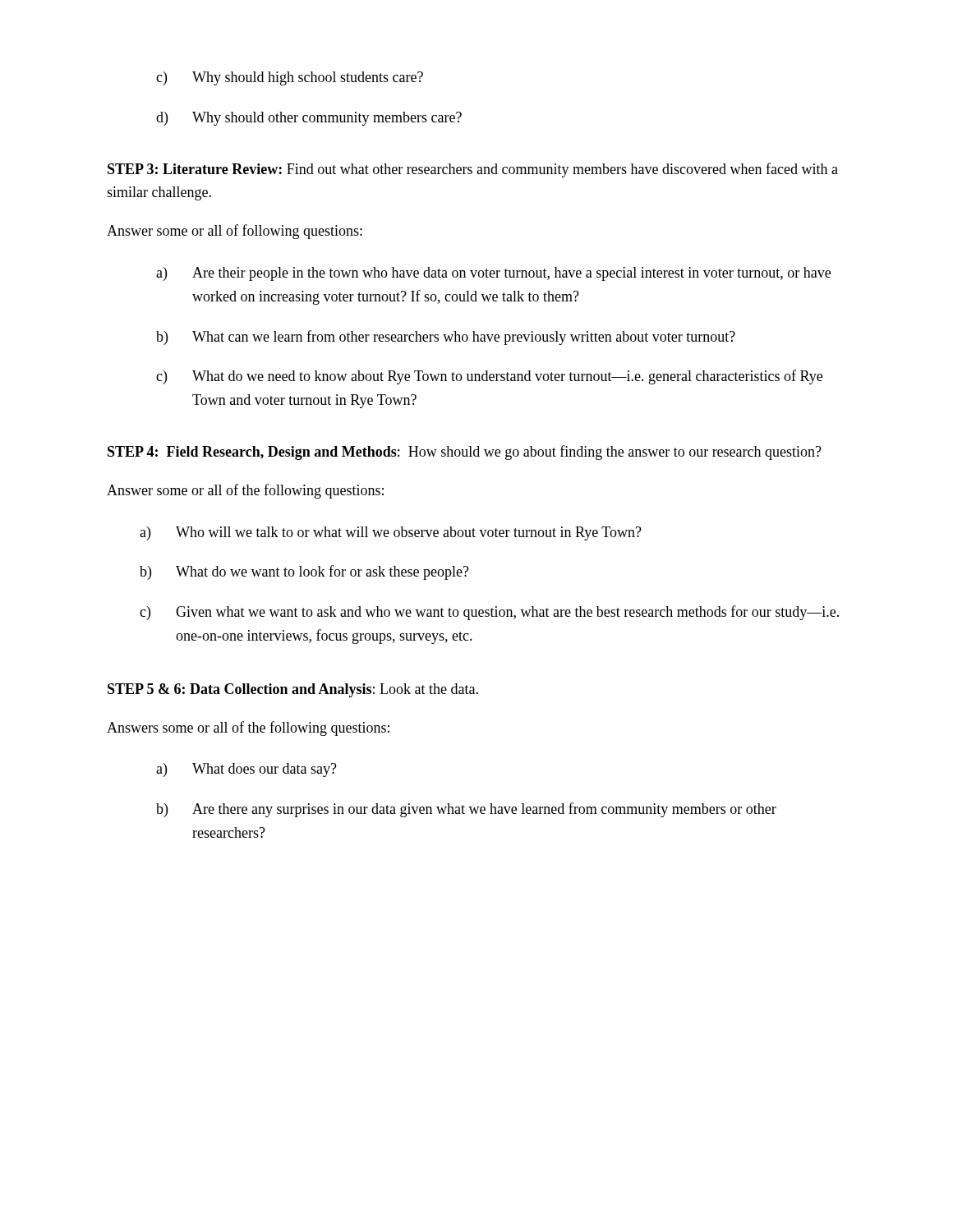Where is the passage that starts "c) What do we need to know"?
The image size is (953, 1232).
(x=501, y=389)
